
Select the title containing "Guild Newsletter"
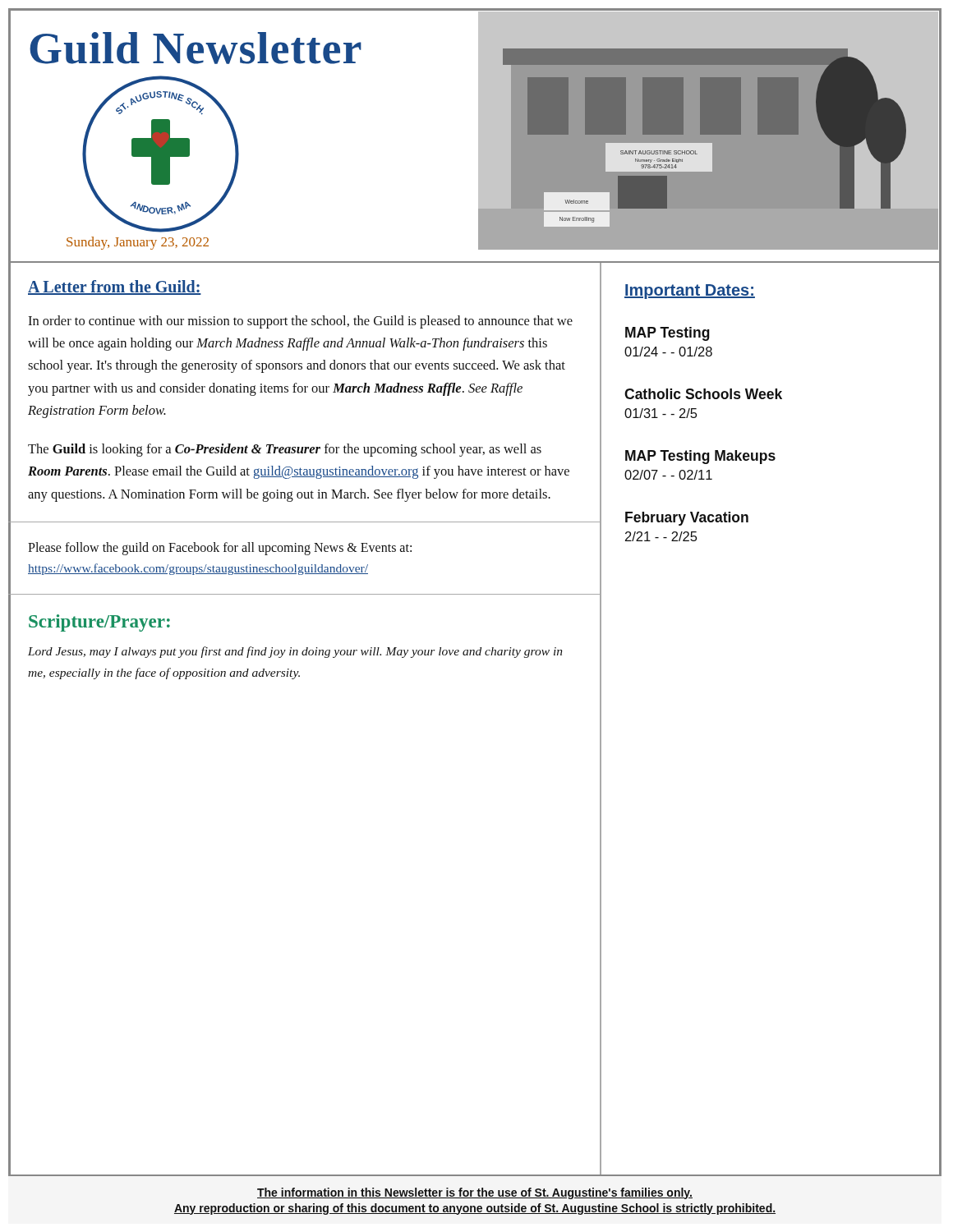click(195, 48)
